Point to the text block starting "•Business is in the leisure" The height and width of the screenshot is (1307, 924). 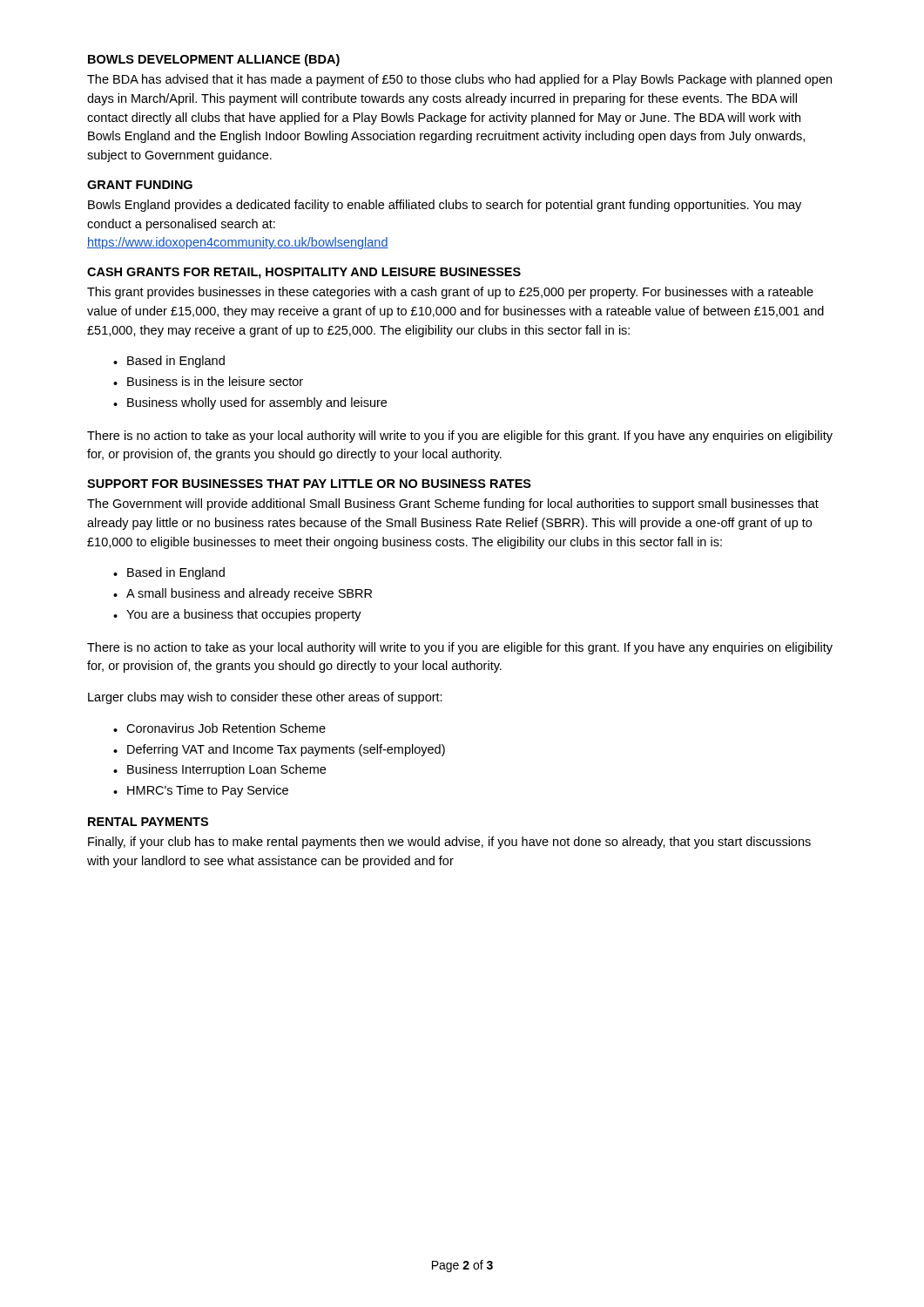[208, 383]
